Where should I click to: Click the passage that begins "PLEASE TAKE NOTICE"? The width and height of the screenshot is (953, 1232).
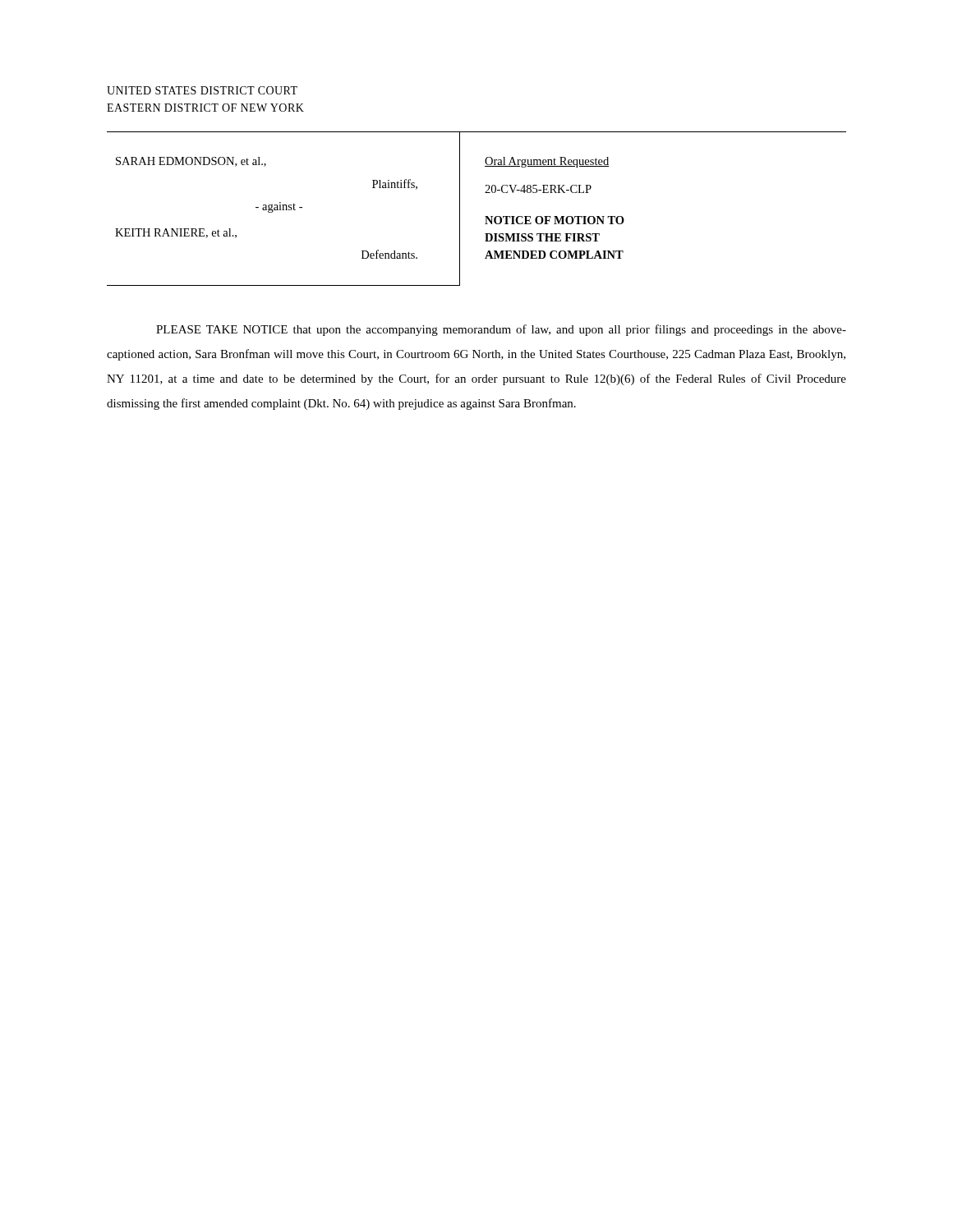[476, 366]
